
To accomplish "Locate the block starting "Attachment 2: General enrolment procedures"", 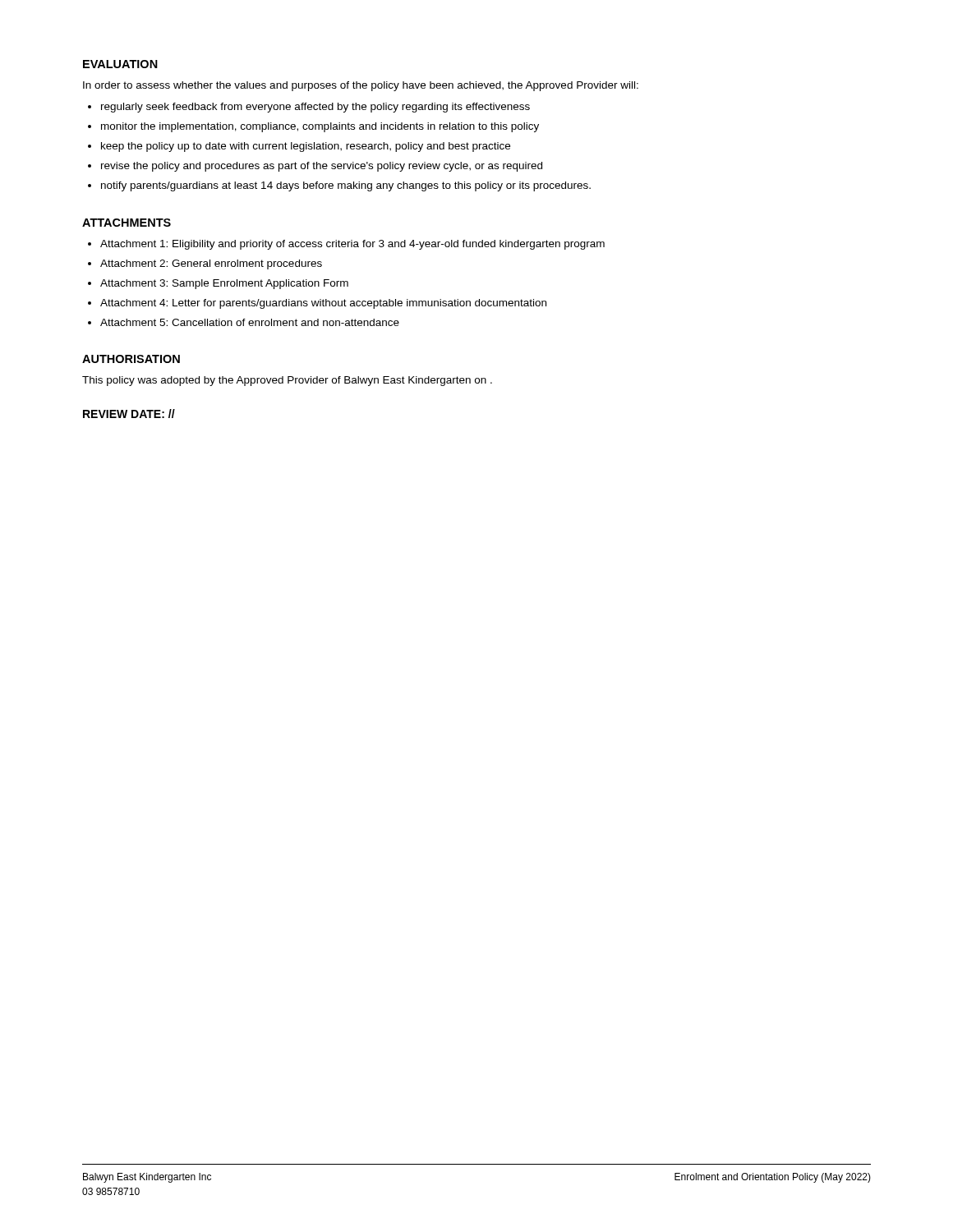I will click(x=211, y=263).
